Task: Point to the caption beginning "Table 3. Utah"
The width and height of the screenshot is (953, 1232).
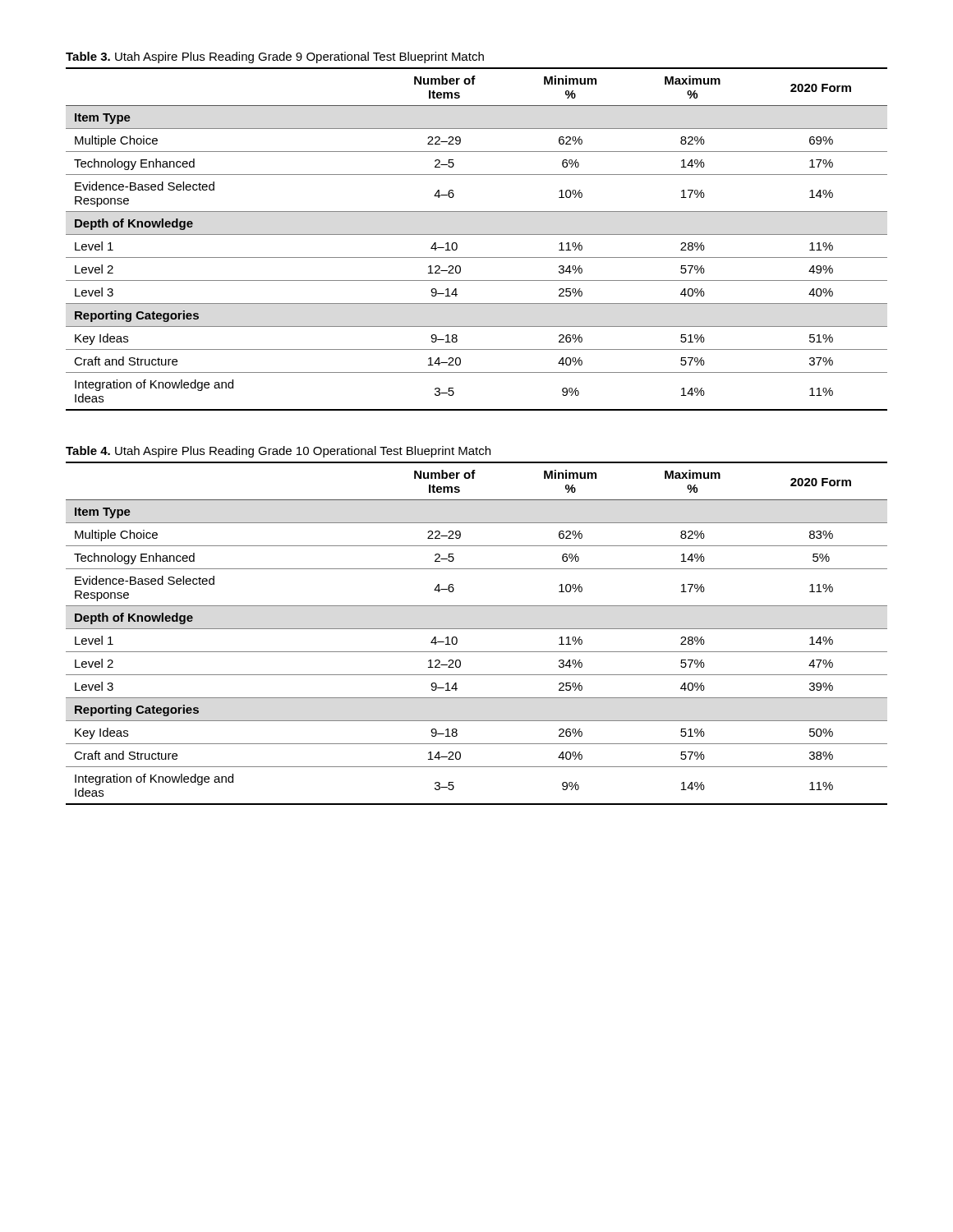Action: tap(275, 56)
